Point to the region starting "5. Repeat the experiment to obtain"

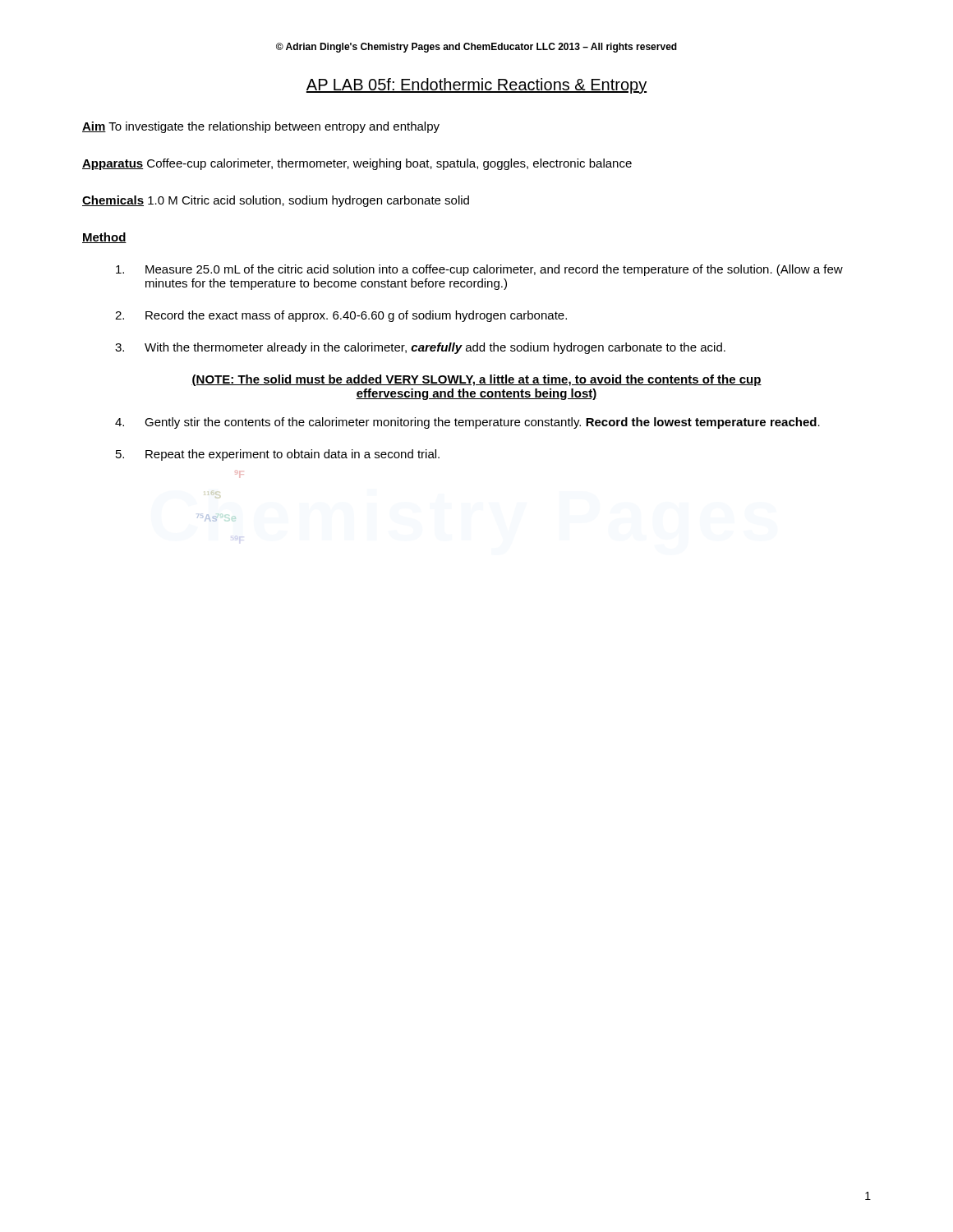[278, 455]
